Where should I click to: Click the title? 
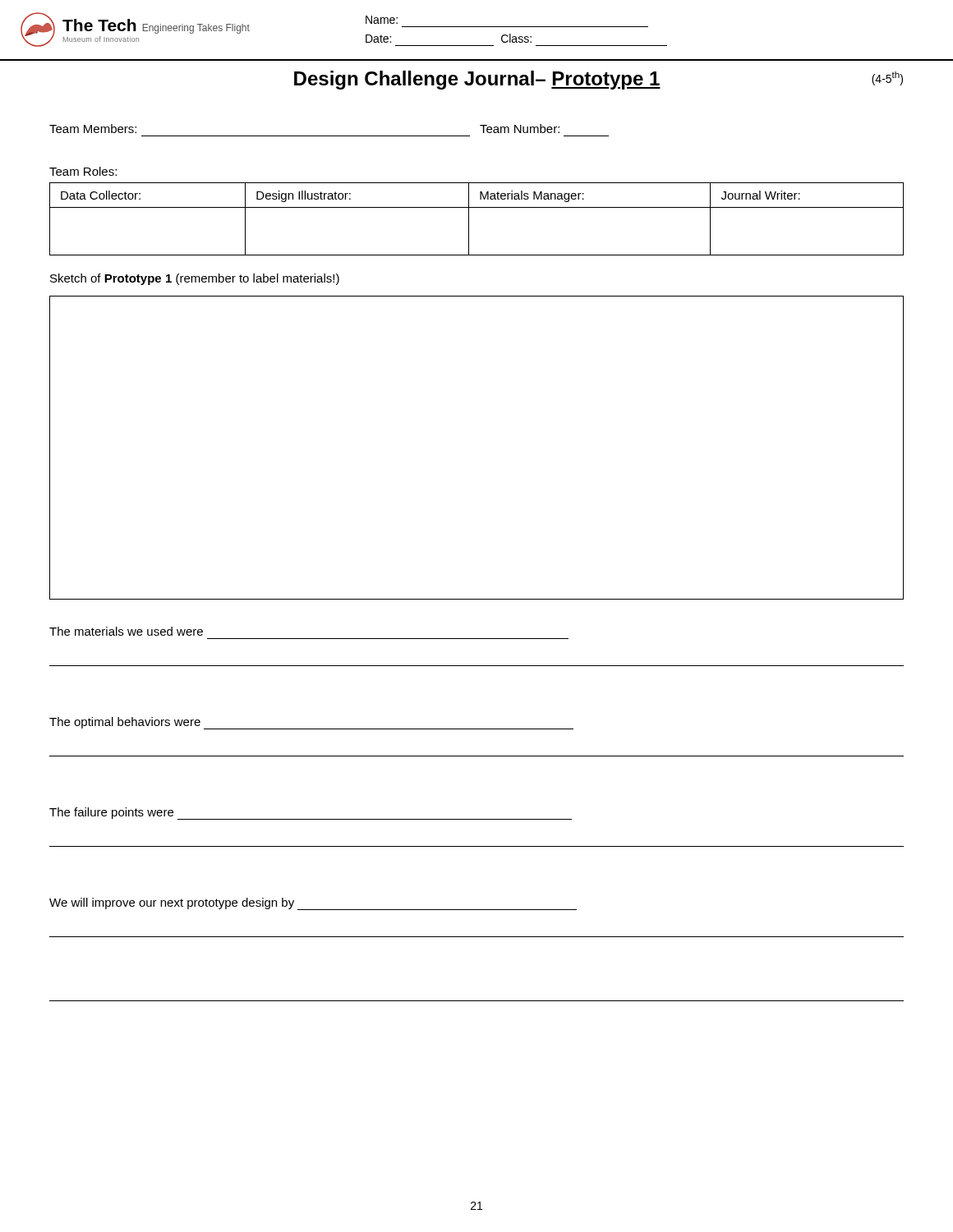tap(598, 79)
